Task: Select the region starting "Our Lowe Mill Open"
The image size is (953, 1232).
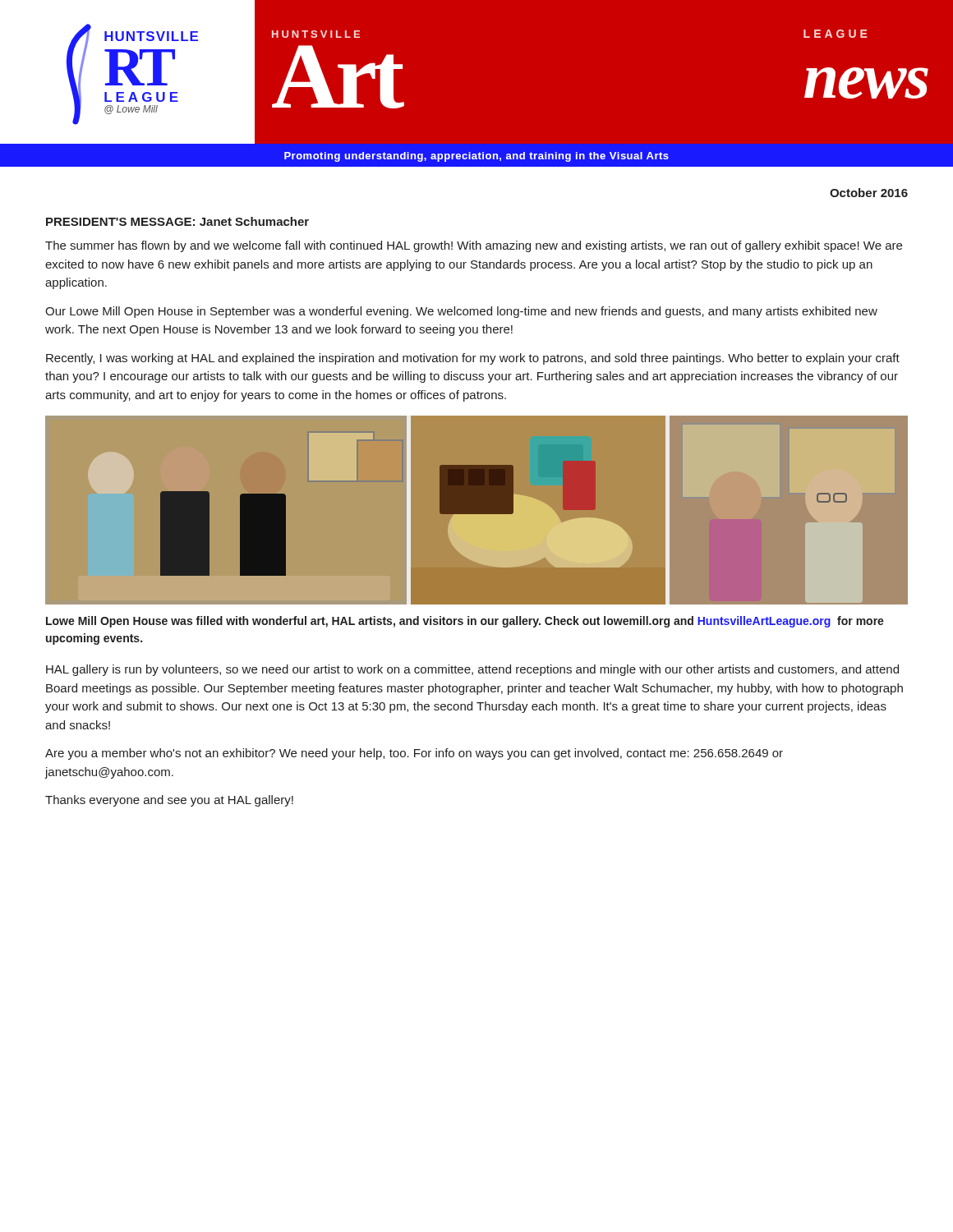Action: [x=461, y=320]
